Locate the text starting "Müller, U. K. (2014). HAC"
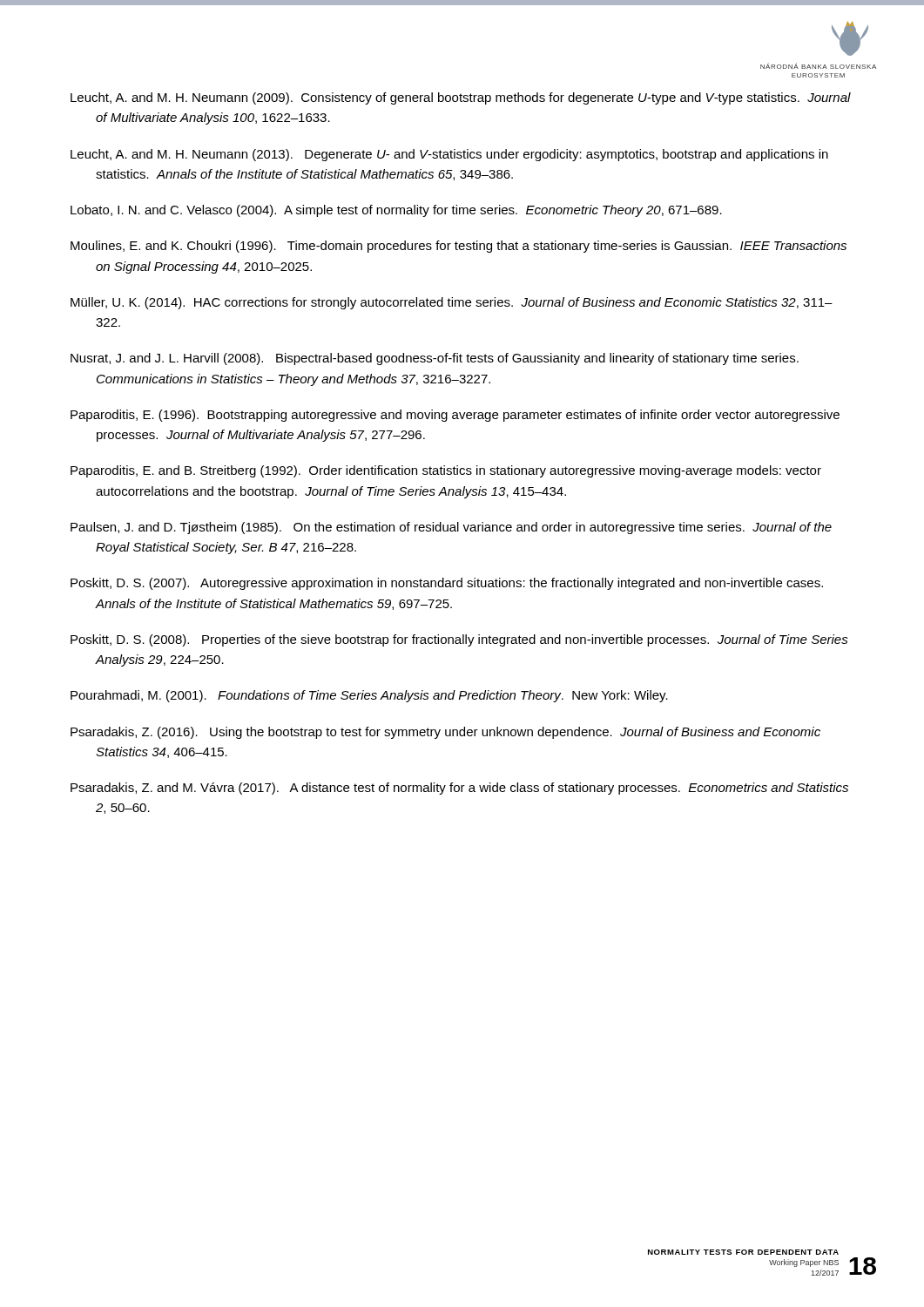This screenshot has width=924, height=1307. (462, 312)
